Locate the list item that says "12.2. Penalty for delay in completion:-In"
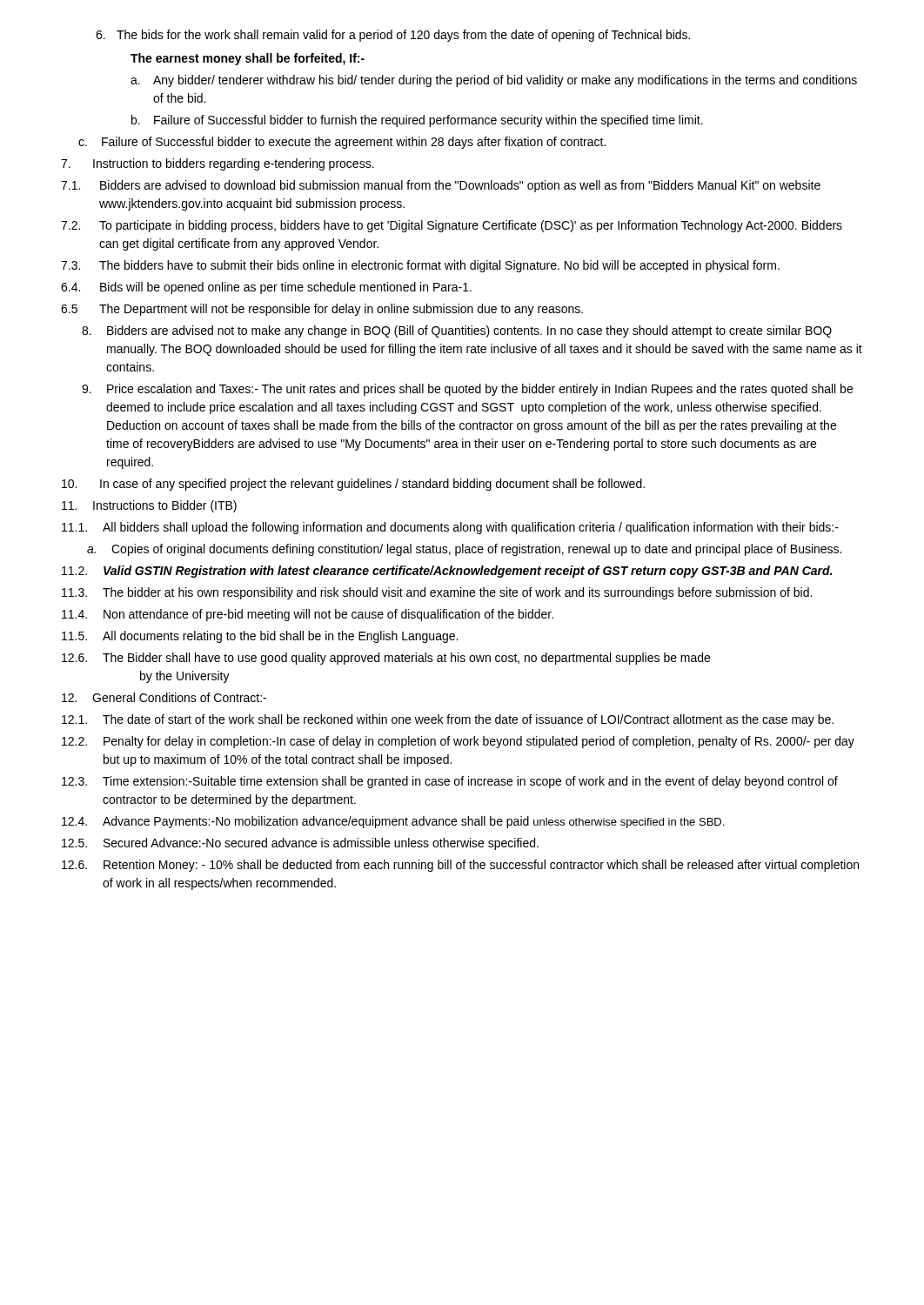The width and height of the screenshot is (924, 1305). (462, 751)
